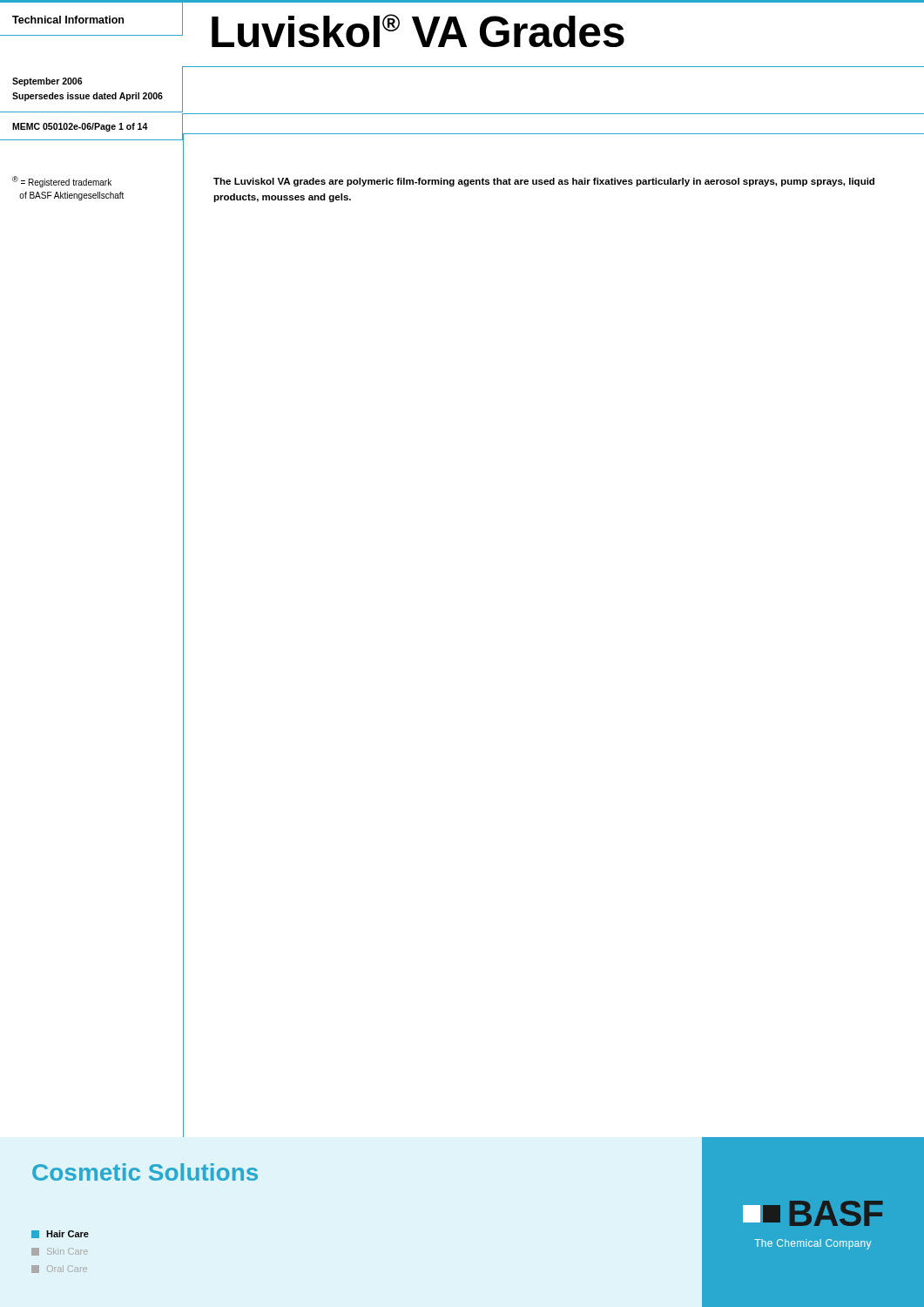Find "Cosmetic Solutions" on this page

click(x=145, y=1173)
